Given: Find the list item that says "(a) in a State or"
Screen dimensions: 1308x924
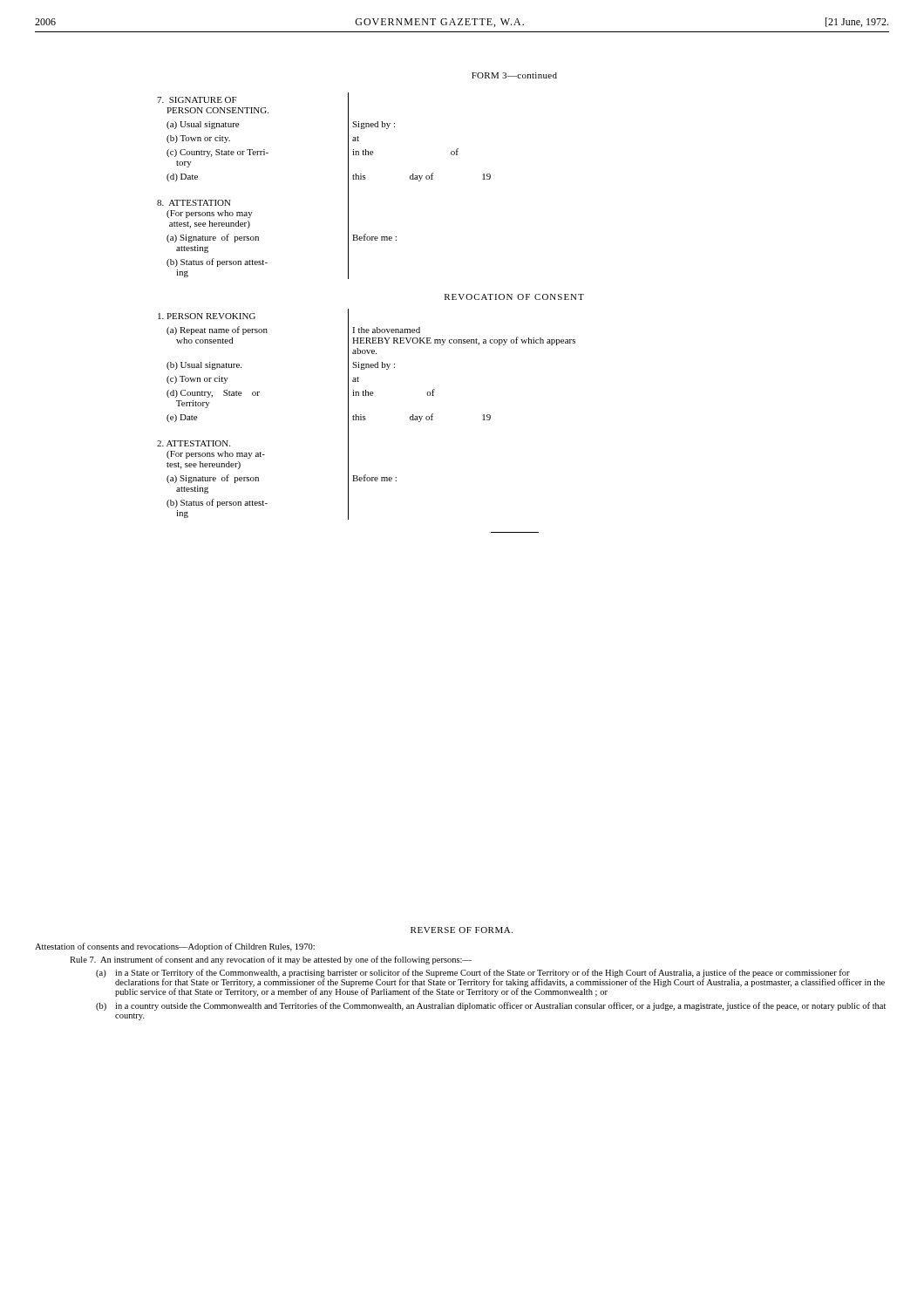Looking at the screenshot, I should coord(493,982).
